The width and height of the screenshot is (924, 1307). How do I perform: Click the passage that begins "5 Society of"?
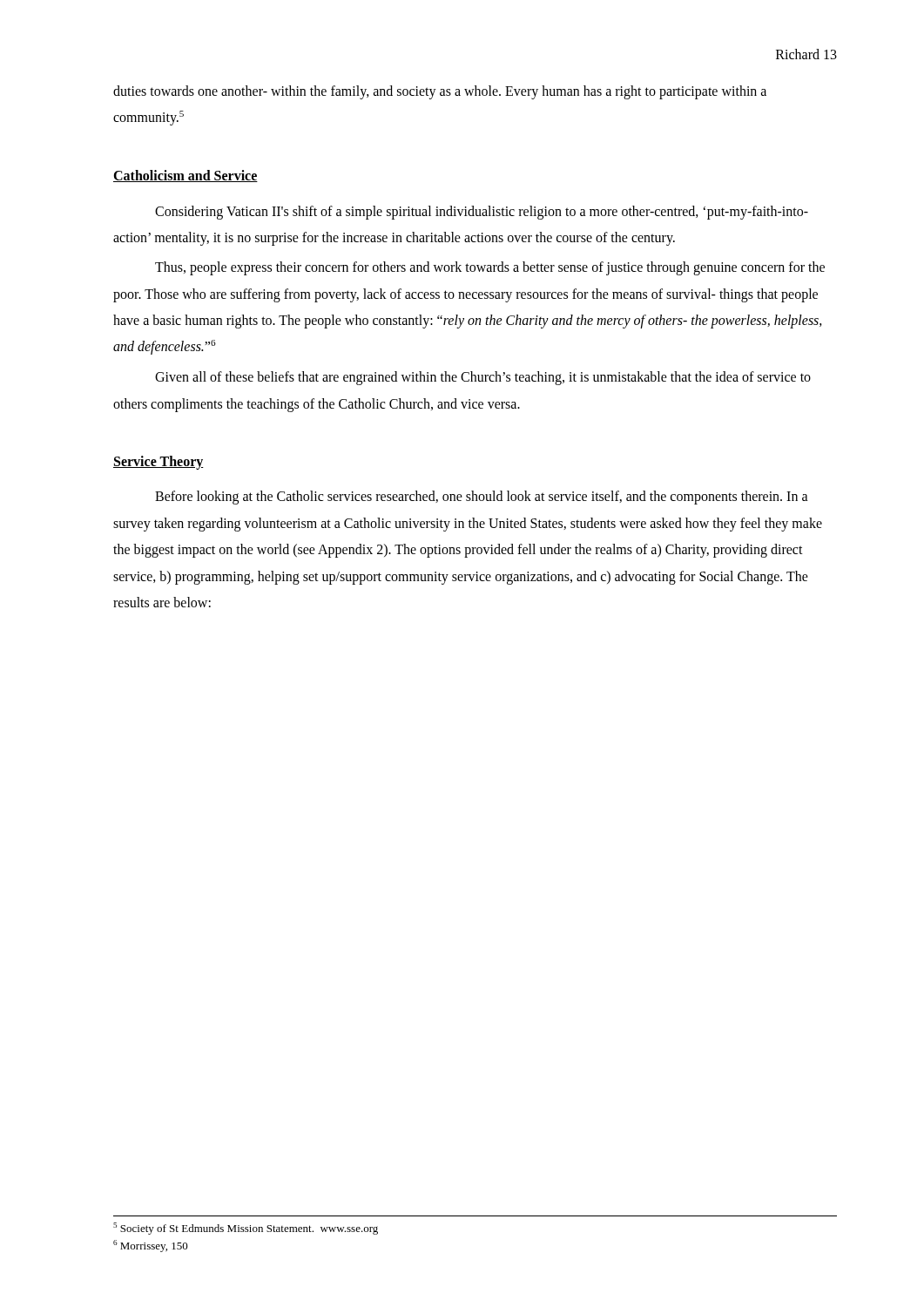point(246,1228)
